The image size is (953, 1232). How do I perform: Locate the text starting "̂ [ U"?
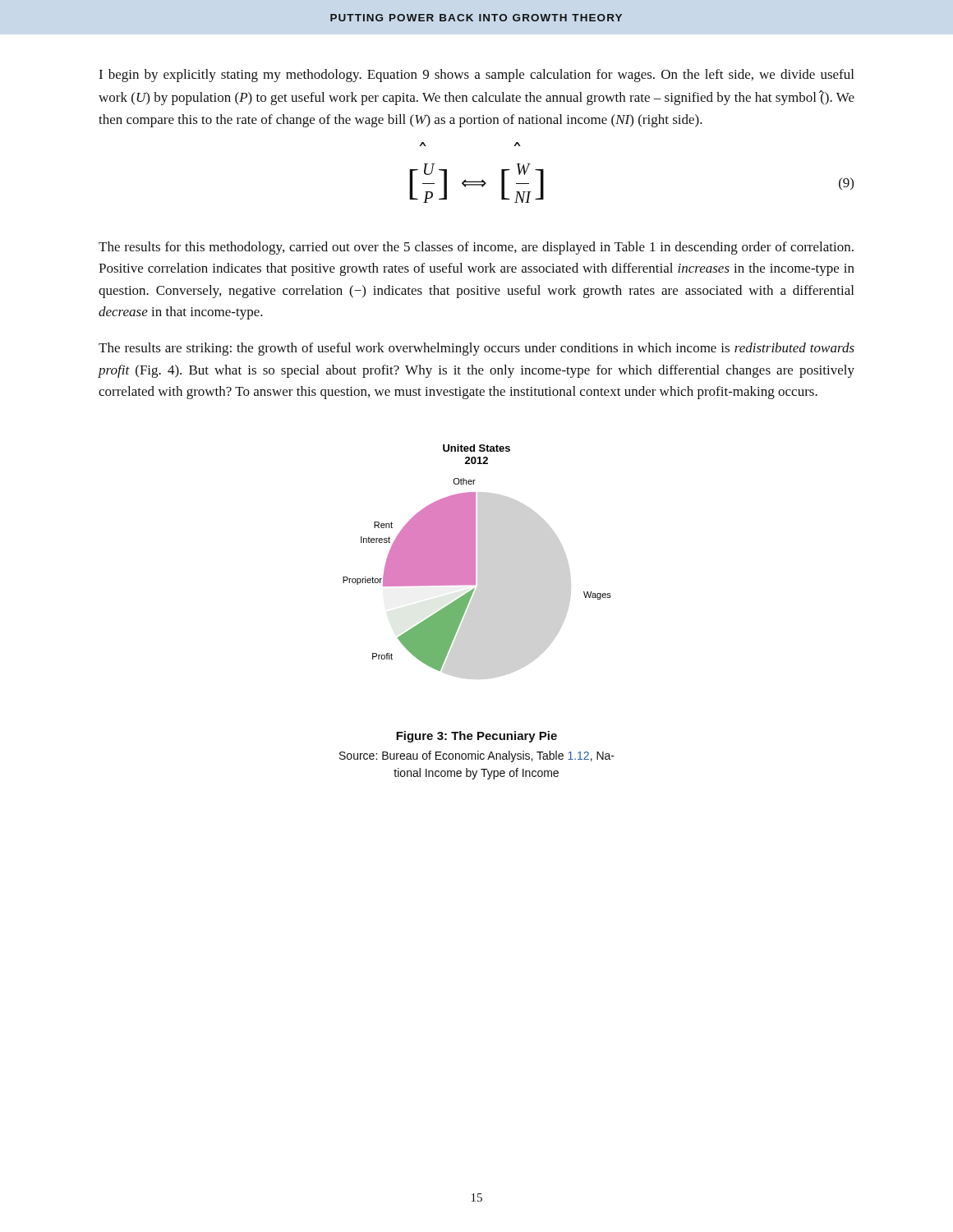tap(504, 183)
